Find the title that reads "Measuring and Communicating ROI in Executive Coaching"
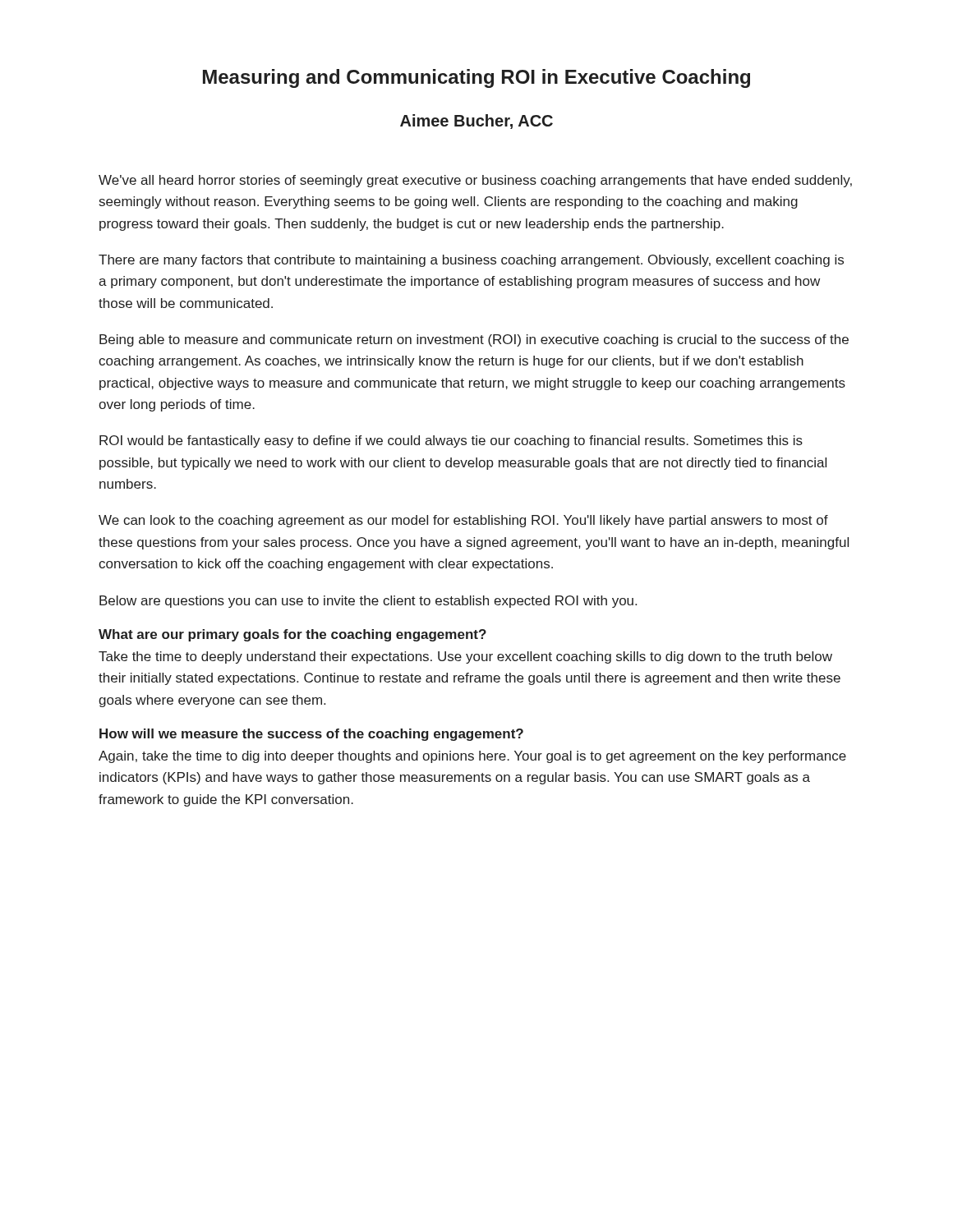The height and width of the screenshot is (1232, 953). [x=476, y=77]
